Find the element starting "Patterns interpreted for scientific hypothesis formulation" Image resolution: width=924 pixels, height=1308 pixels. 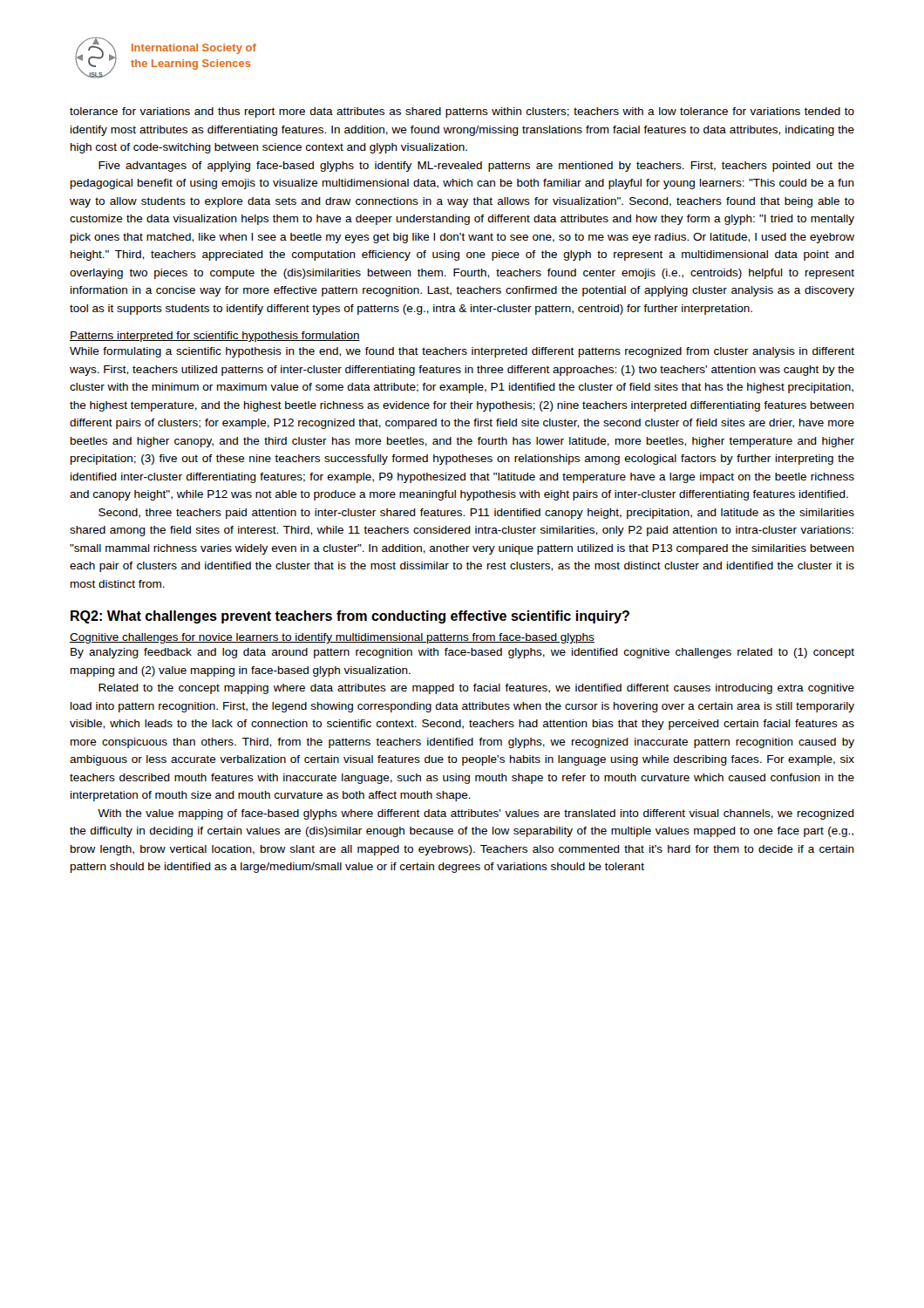215,336
